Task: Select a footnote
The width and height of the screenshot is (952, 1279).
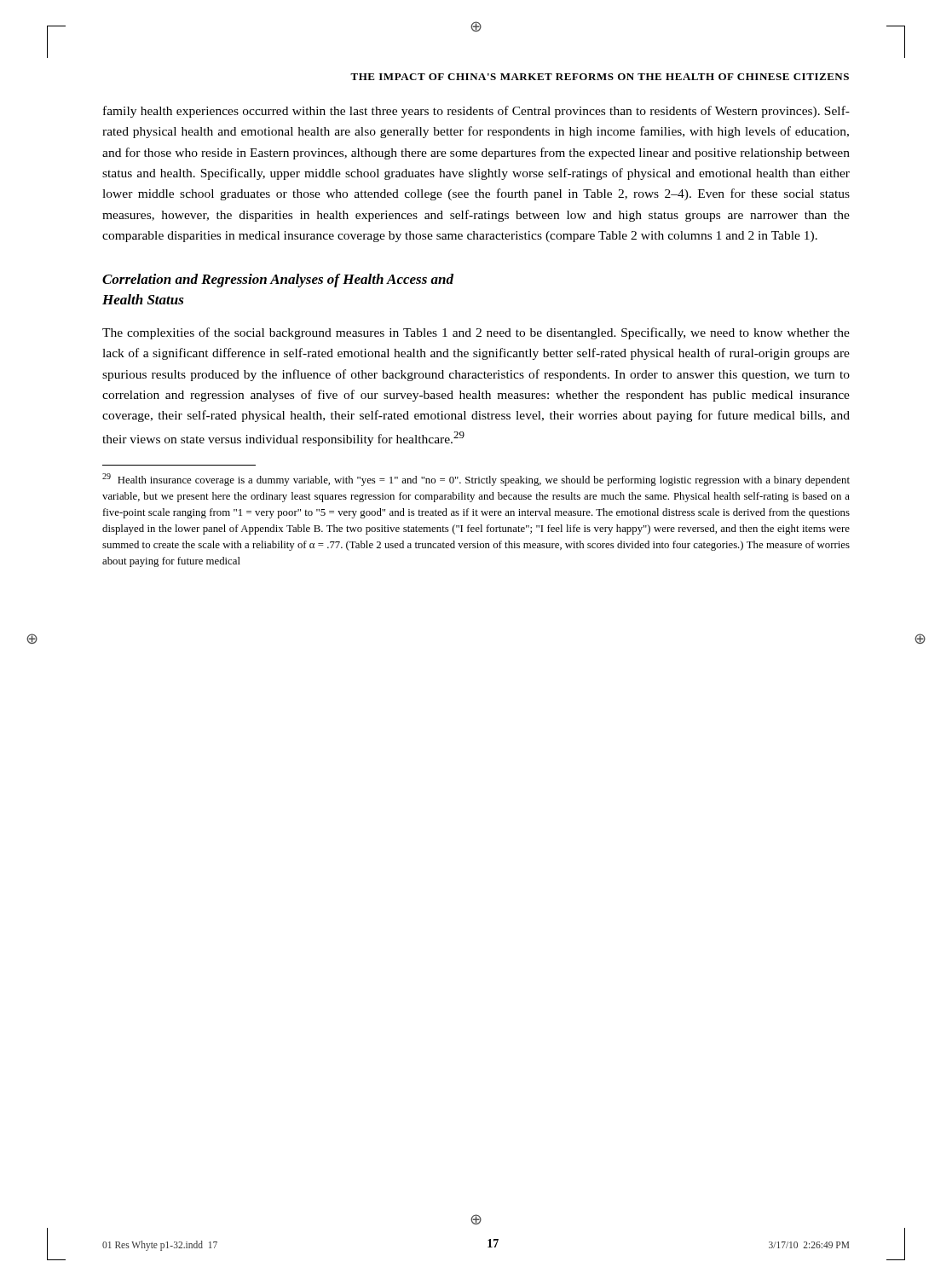Action: pyautogui.click(x=476, y=520)
